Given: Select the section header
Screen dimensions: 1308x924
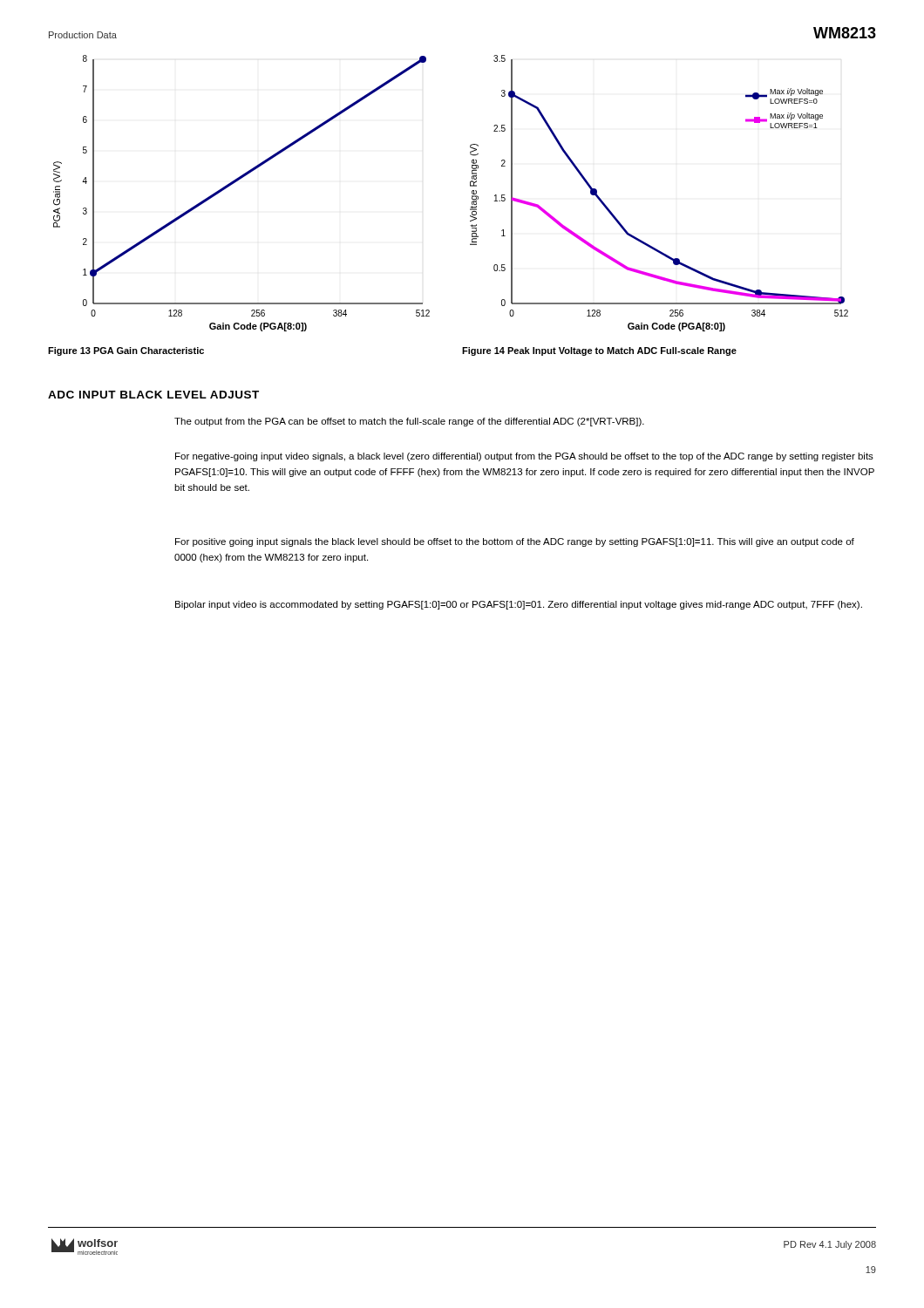Looking at the screenshot, I should point(154,395).
